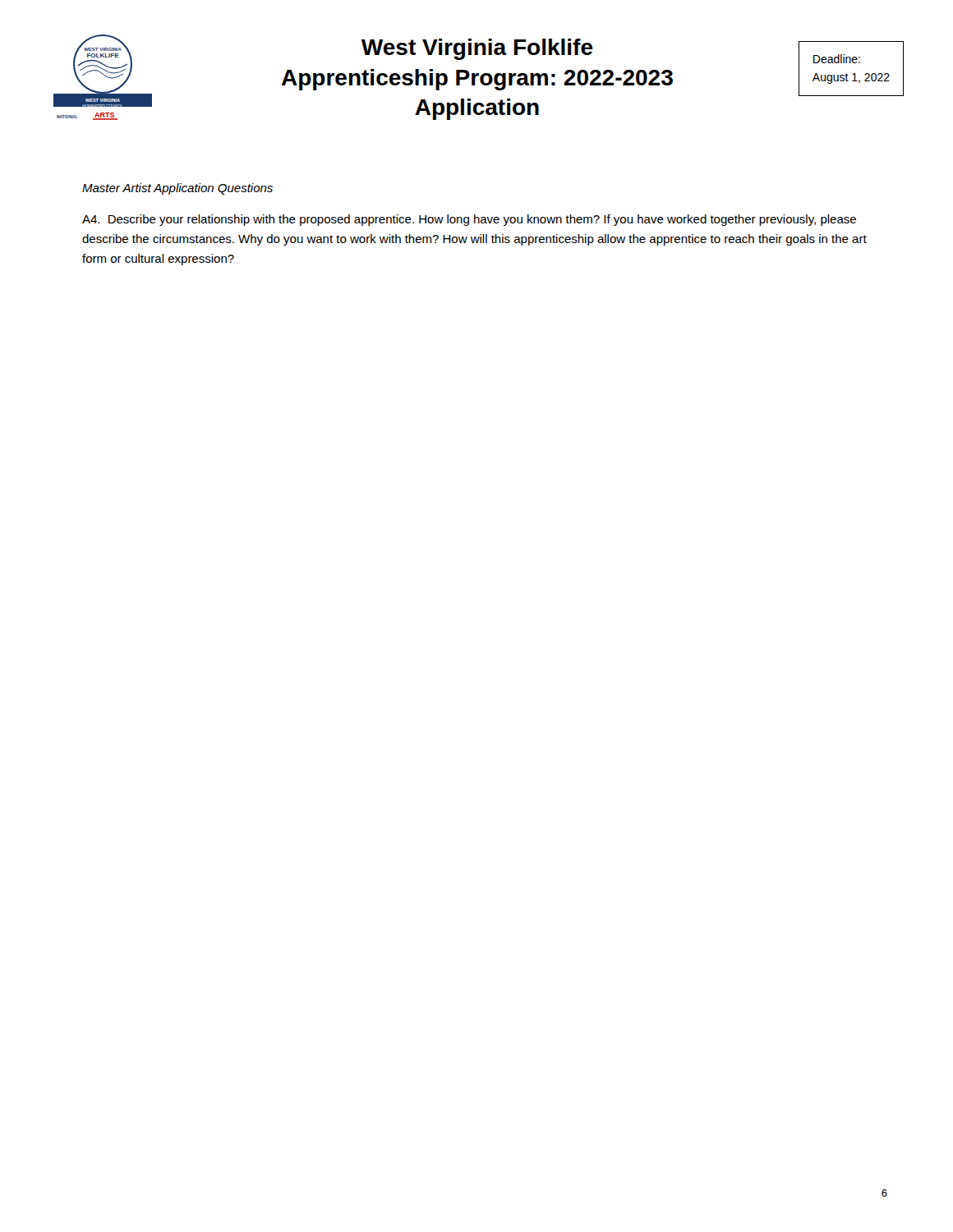
Task: Locate the title that opens with "West Virginia FolklifeApprenticeship"
Action: click(x=477, y=78)
